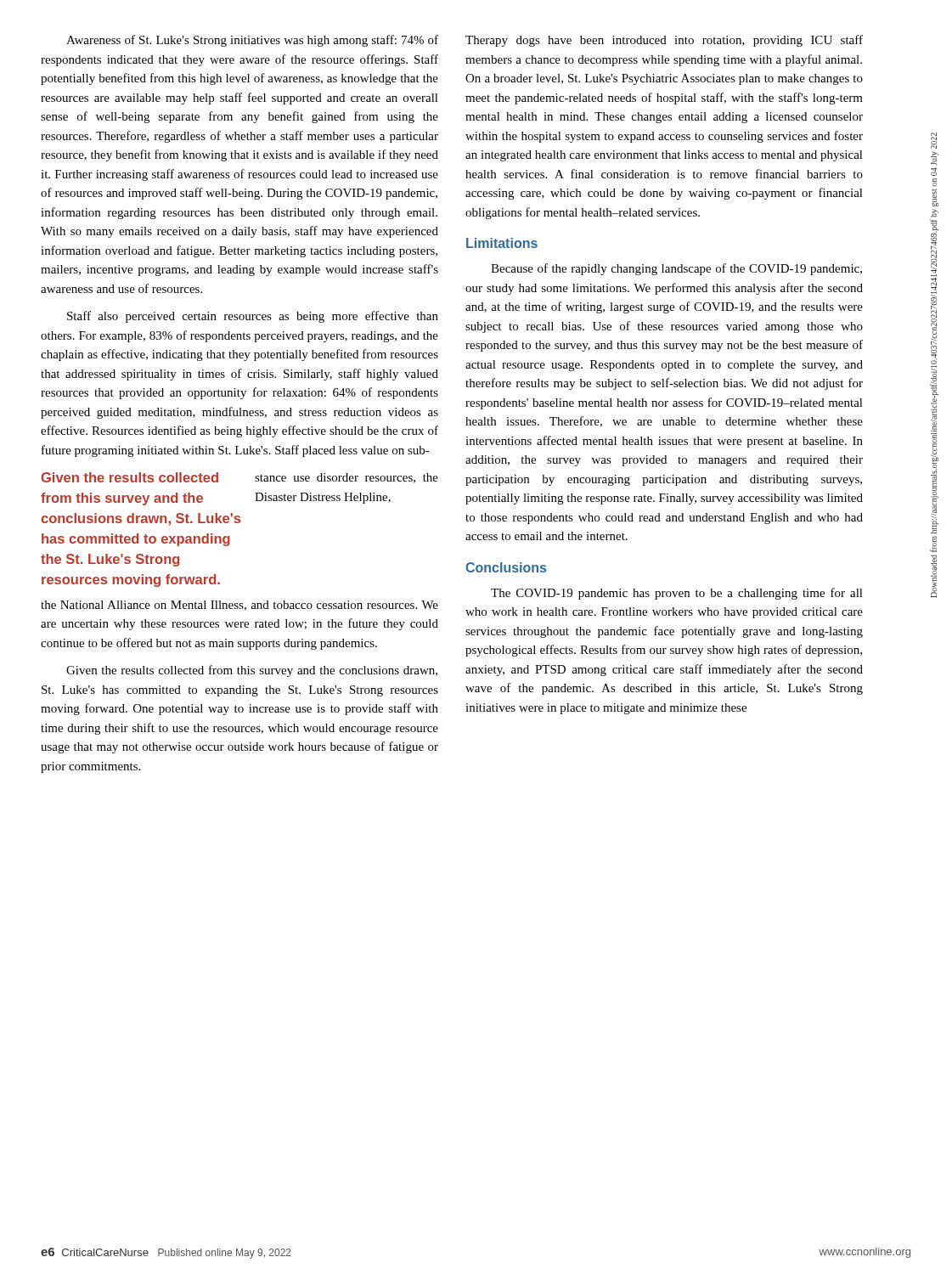The height and width of the screenshot is (1274, 952).
Task: Click on the block starting "the National Alliance on Mental"
Action: (239, 685)
